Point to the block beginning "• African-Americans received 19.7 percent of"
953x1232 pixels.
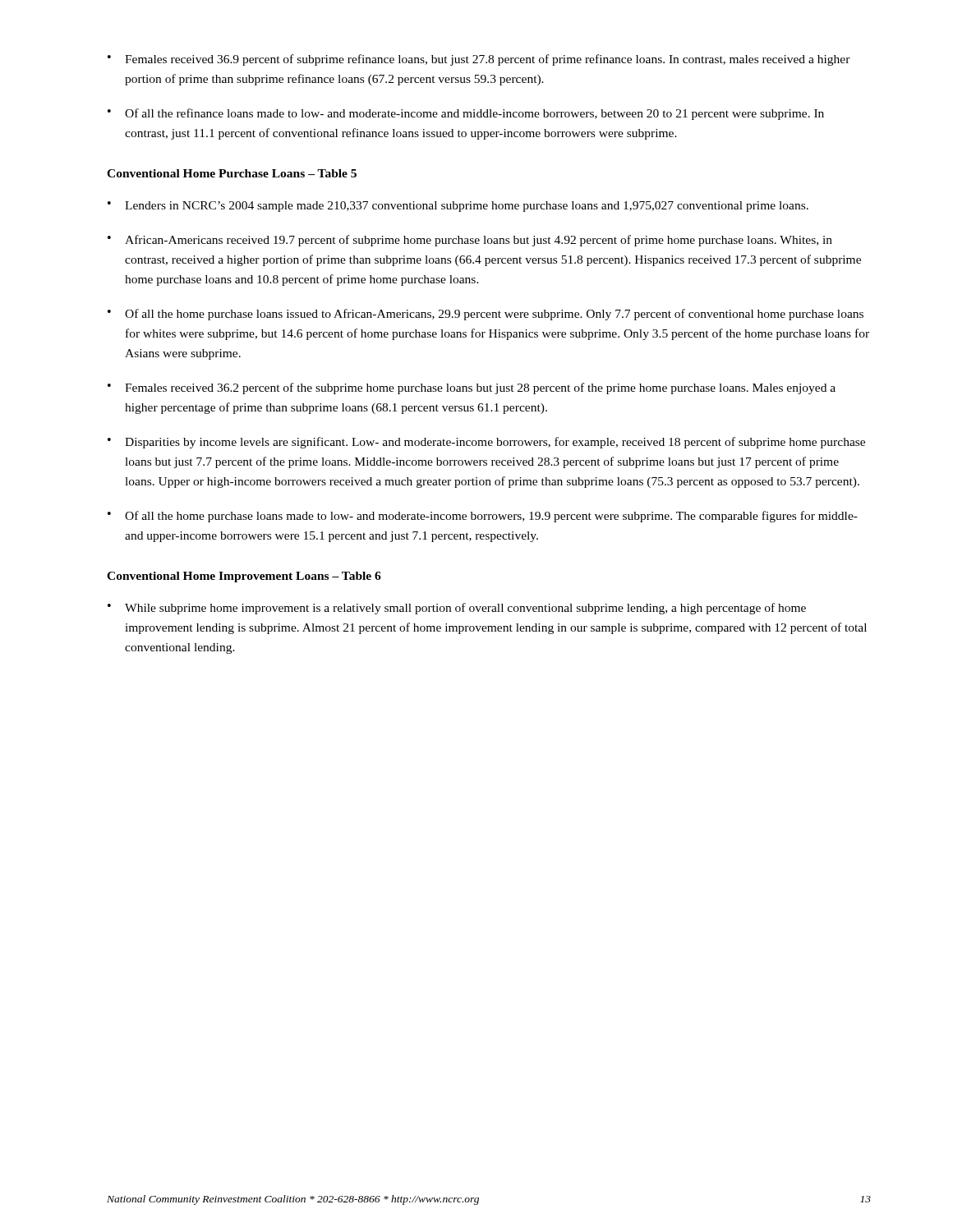[489, 260]
